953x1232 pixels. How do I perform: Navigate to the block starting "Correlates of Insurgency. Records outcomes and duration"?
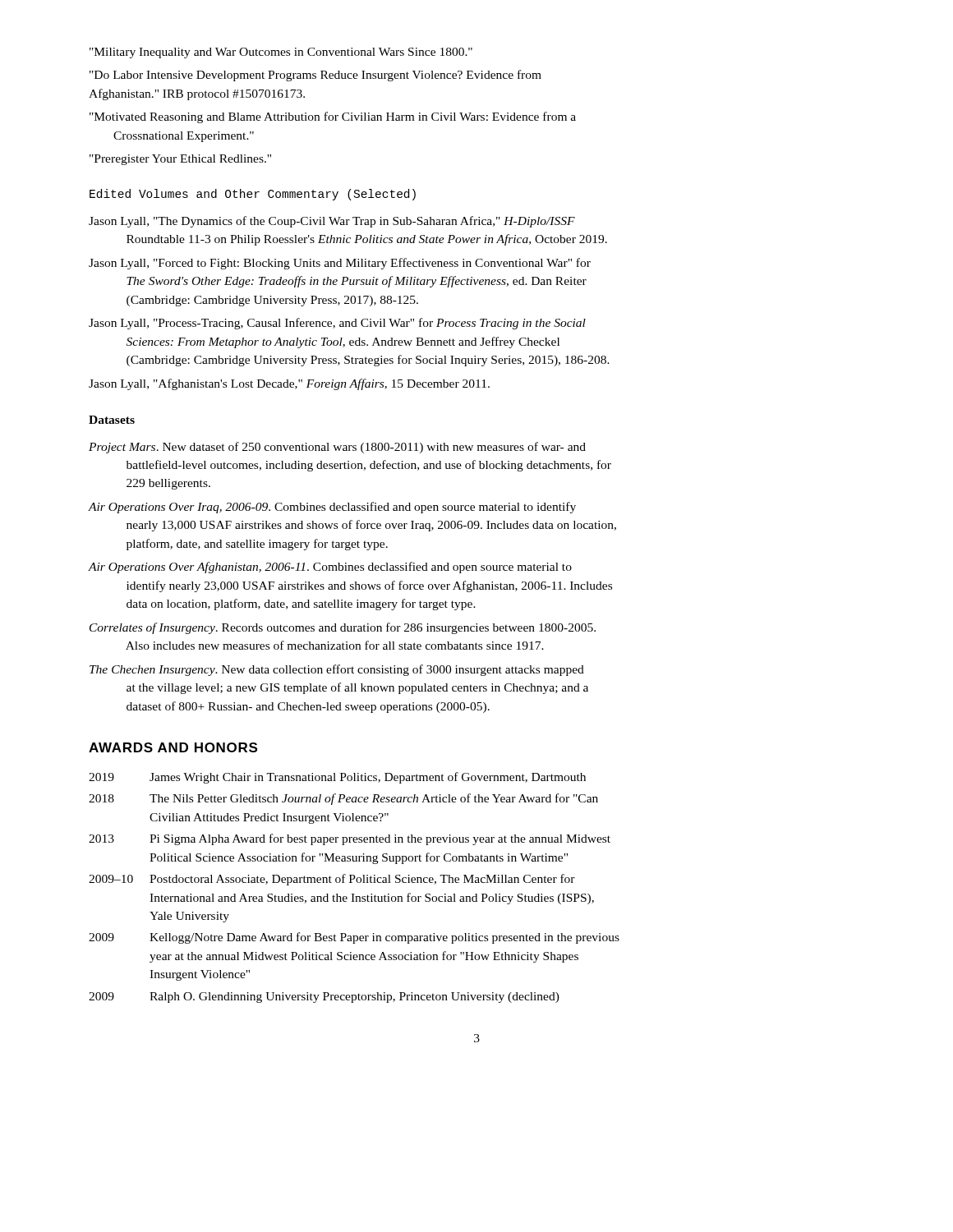(x=343, y=636)
